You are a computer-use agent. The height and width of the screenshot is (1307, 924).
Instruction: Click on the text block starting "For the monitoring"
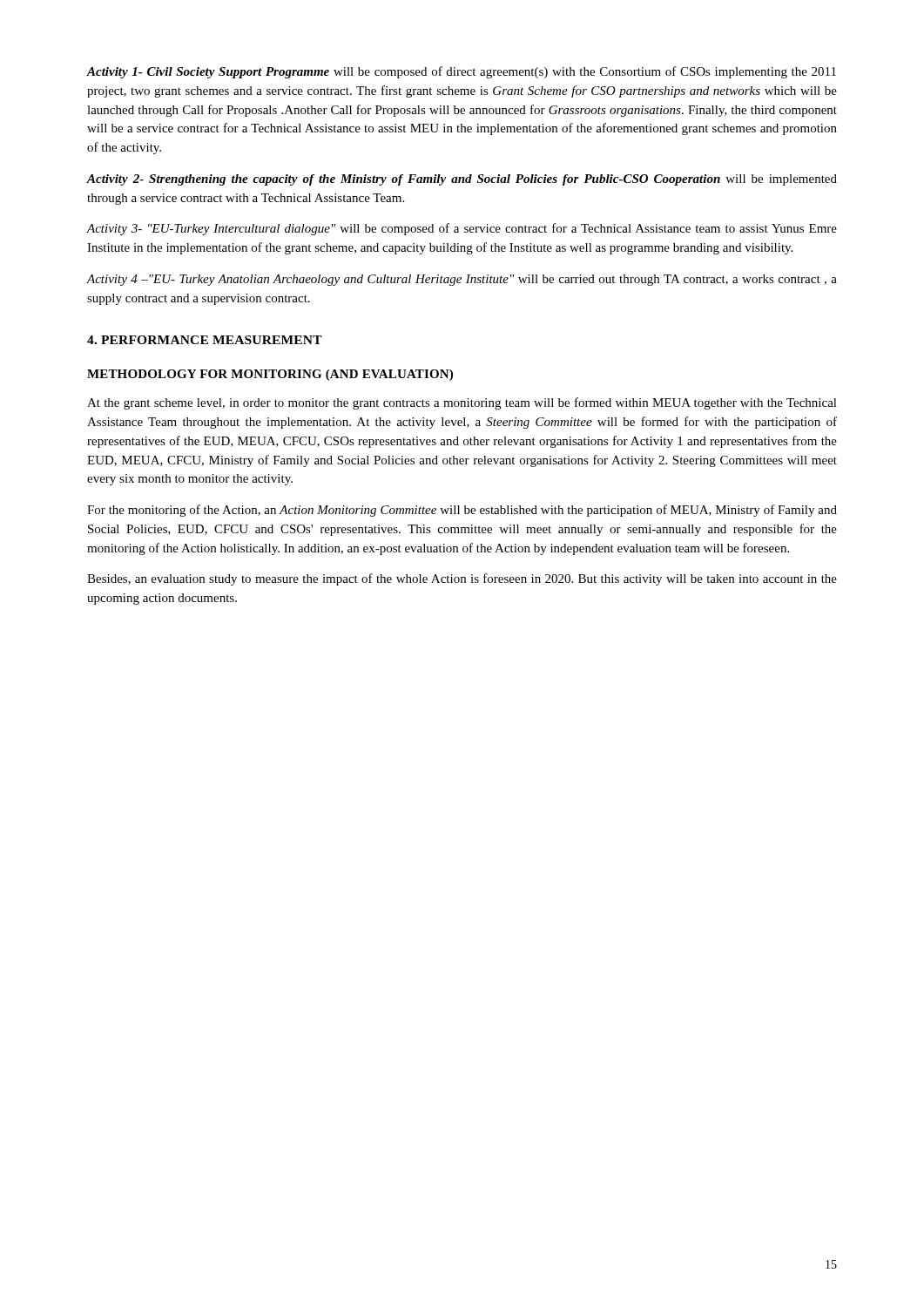pyautogui.click(x=462, y=529)
